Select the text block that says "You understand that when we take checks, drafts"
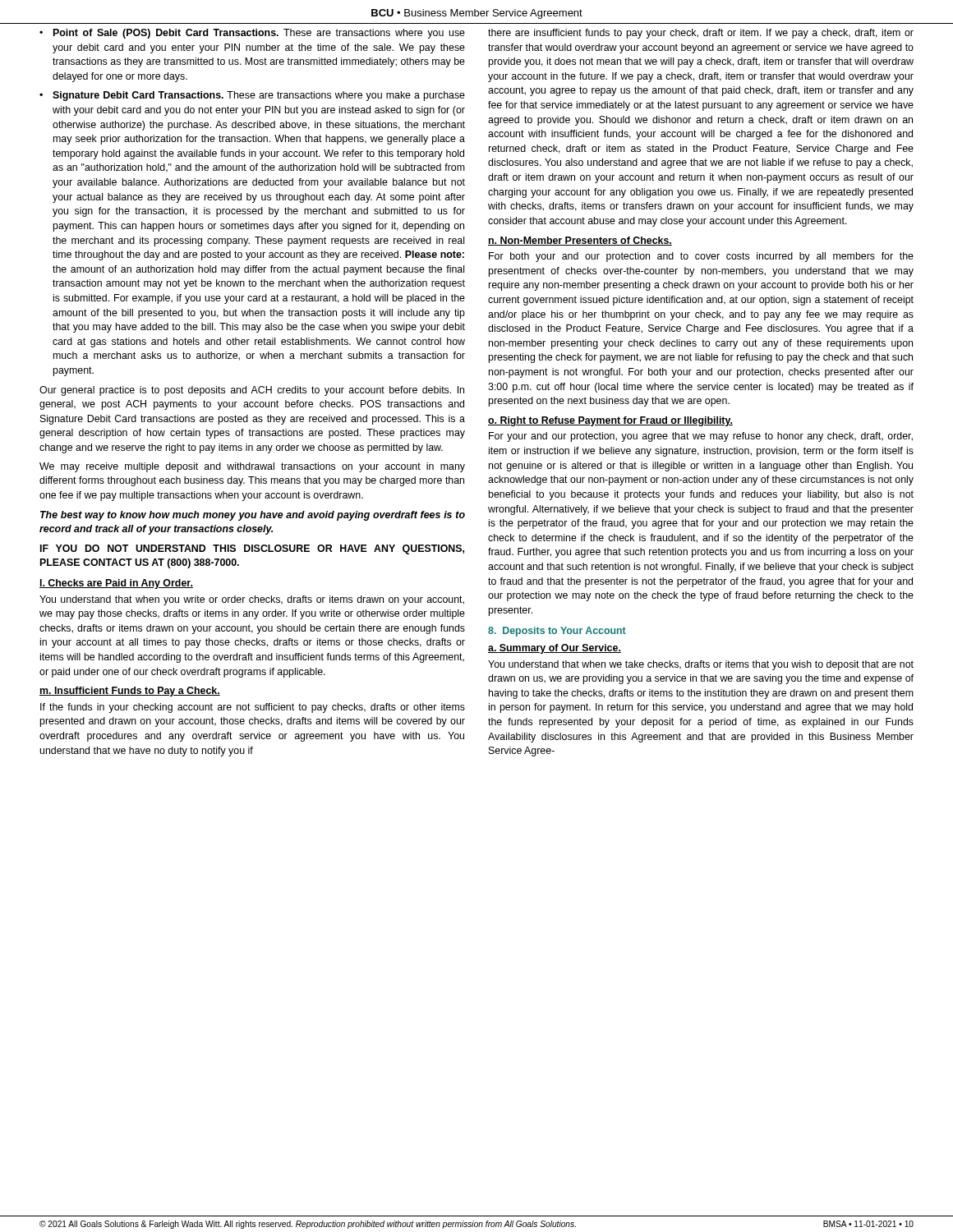Image resolution: width=953 pixels, height=1232 pixels. point(701,708)
